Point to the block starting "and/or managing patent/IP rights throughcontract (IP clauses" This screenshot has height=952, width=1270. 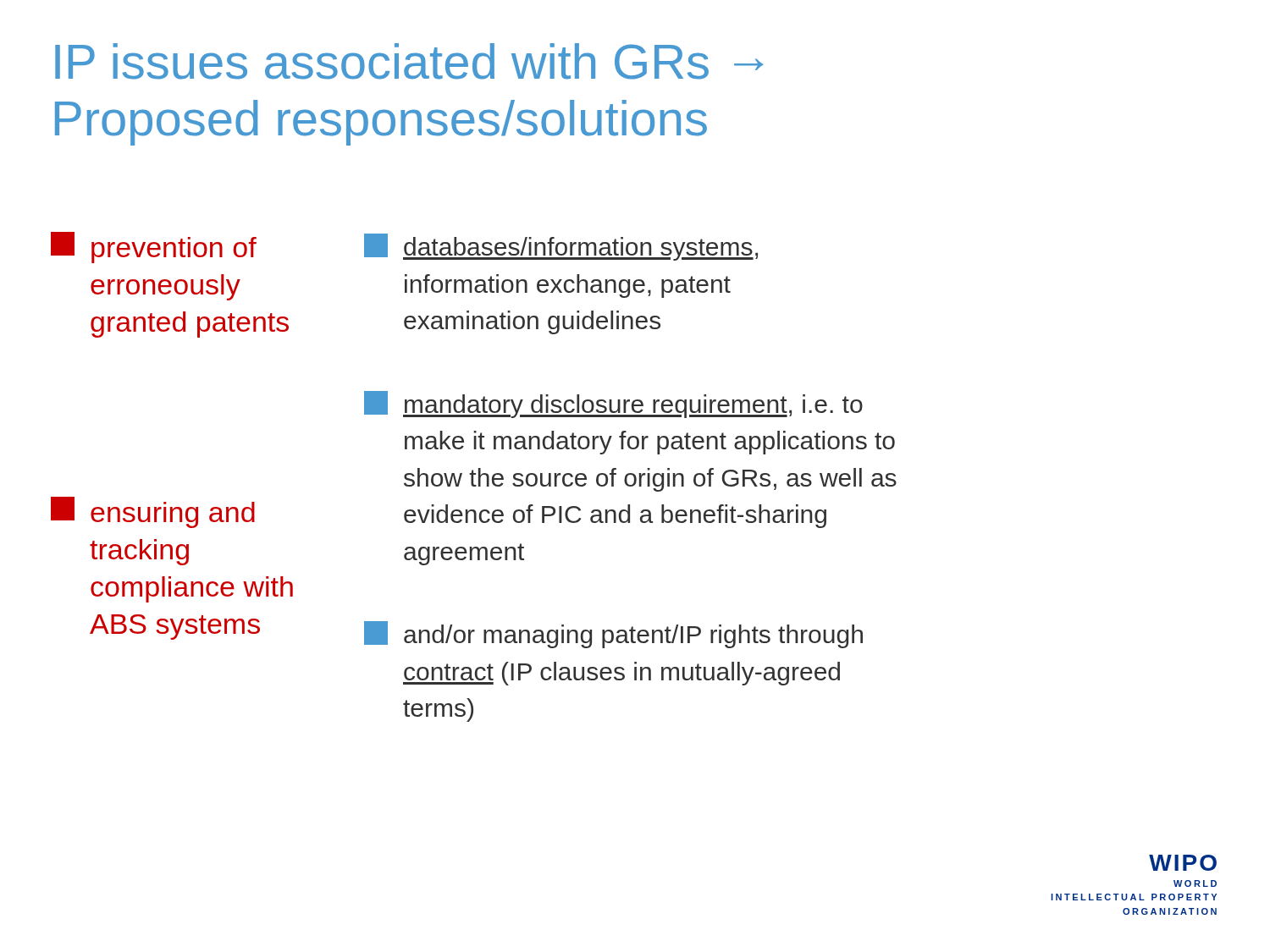(x=614, y=671)
